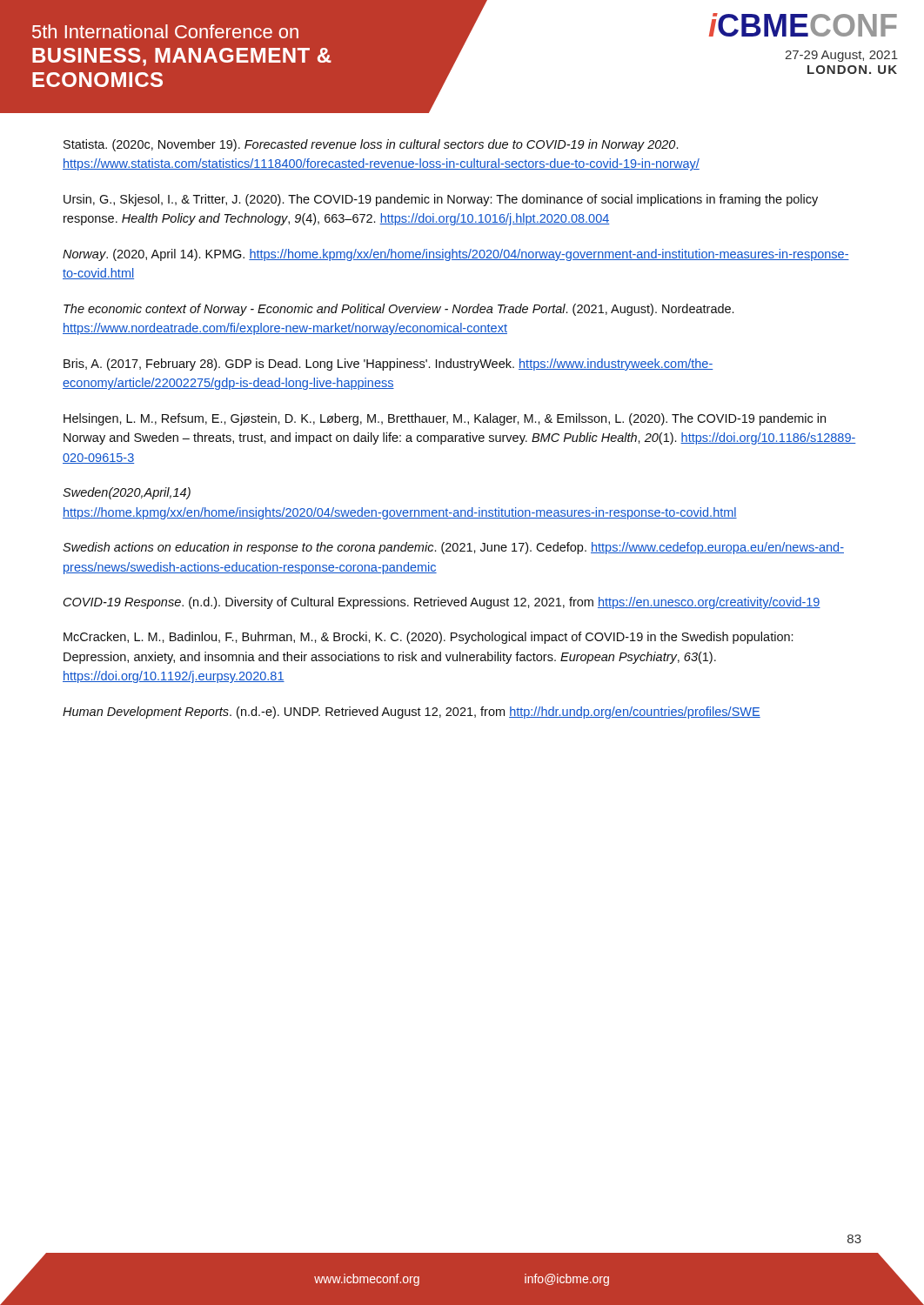Locate the region starting "Norway. (2020, April 14). KPMG. https://home.kpmg/xx/en/home/insights/2020/04/norway-government-and-institution-measures-in-response-to-covid.html"

[x=456, y=264]
